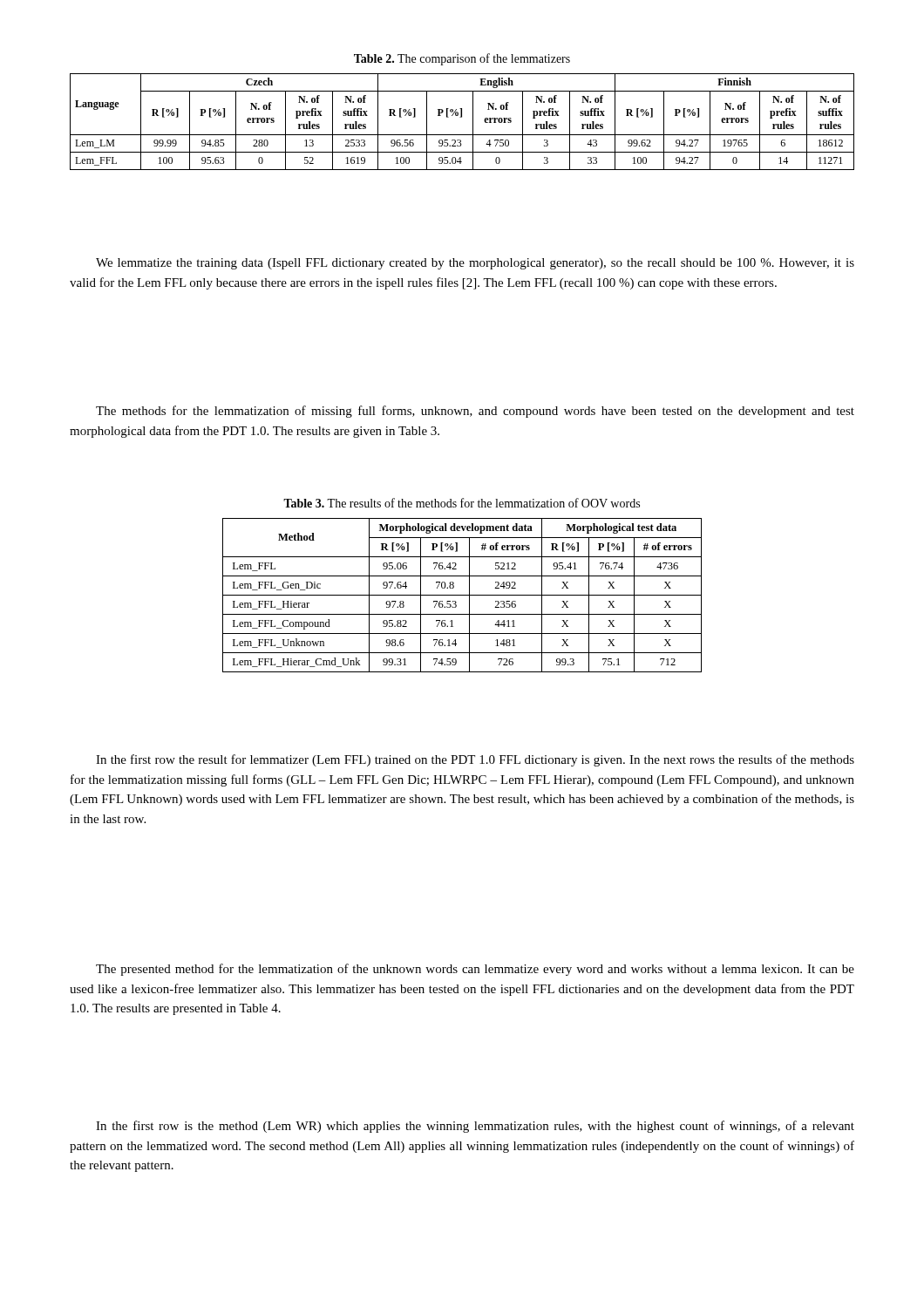Image resolution: width=924 pixels, height=1308 pixels.
Task: Find the table that mentions "N. of prefix rules"
Action: 462,122
